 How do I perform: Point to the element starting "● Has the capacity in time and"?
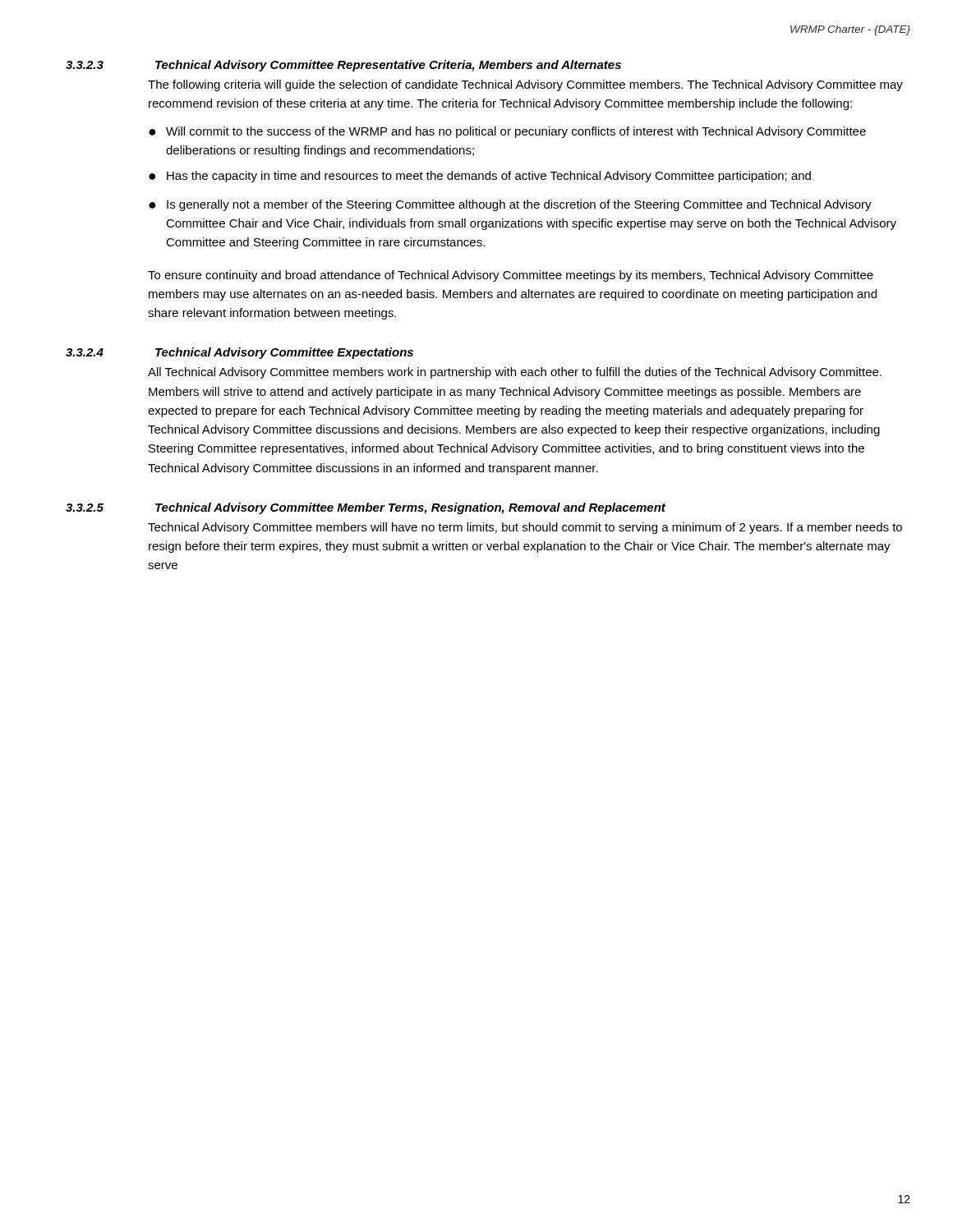click(480, 177)
